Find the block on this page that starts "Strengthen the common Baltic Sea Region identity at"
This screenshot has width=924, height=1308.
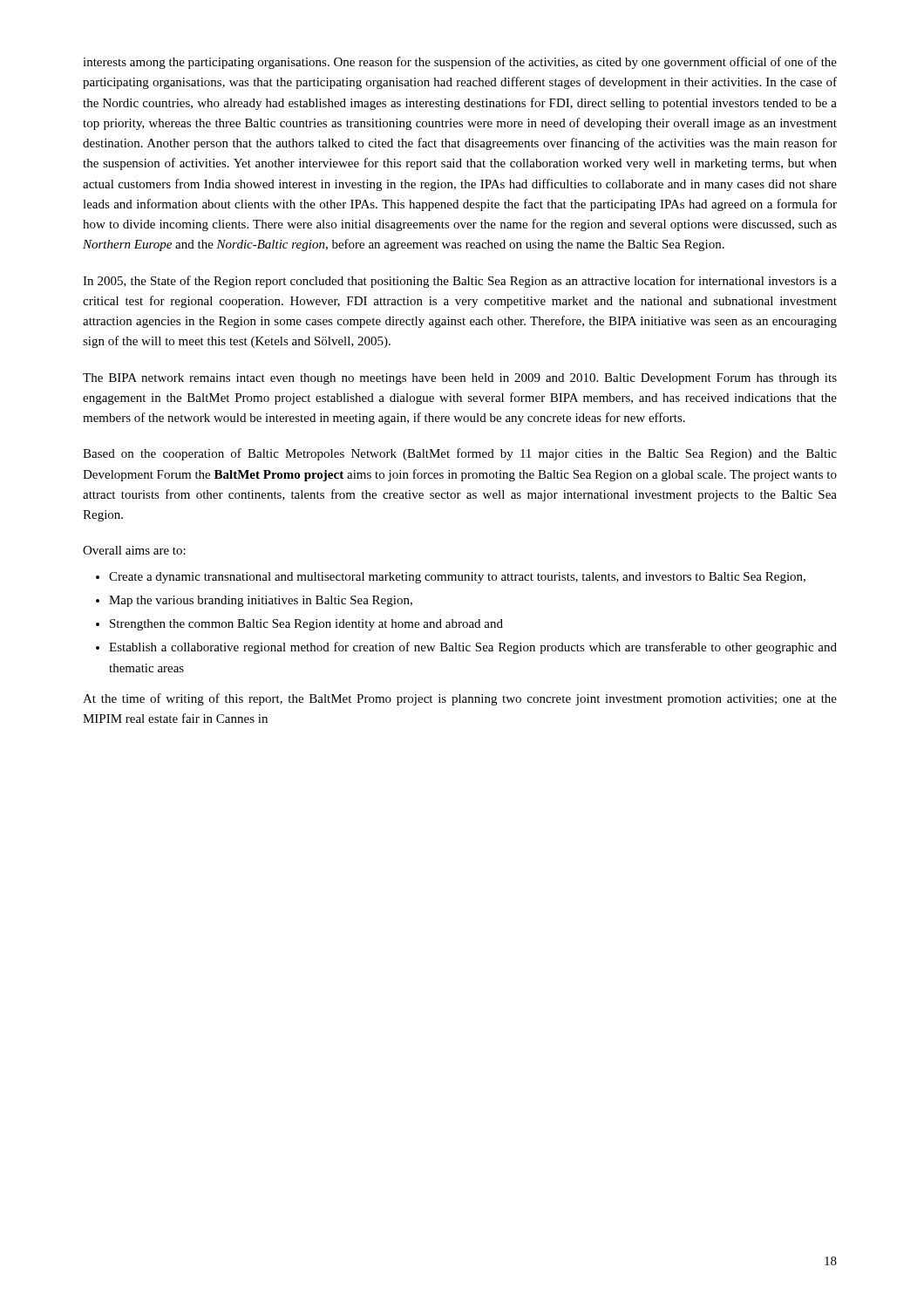[306, 623]
